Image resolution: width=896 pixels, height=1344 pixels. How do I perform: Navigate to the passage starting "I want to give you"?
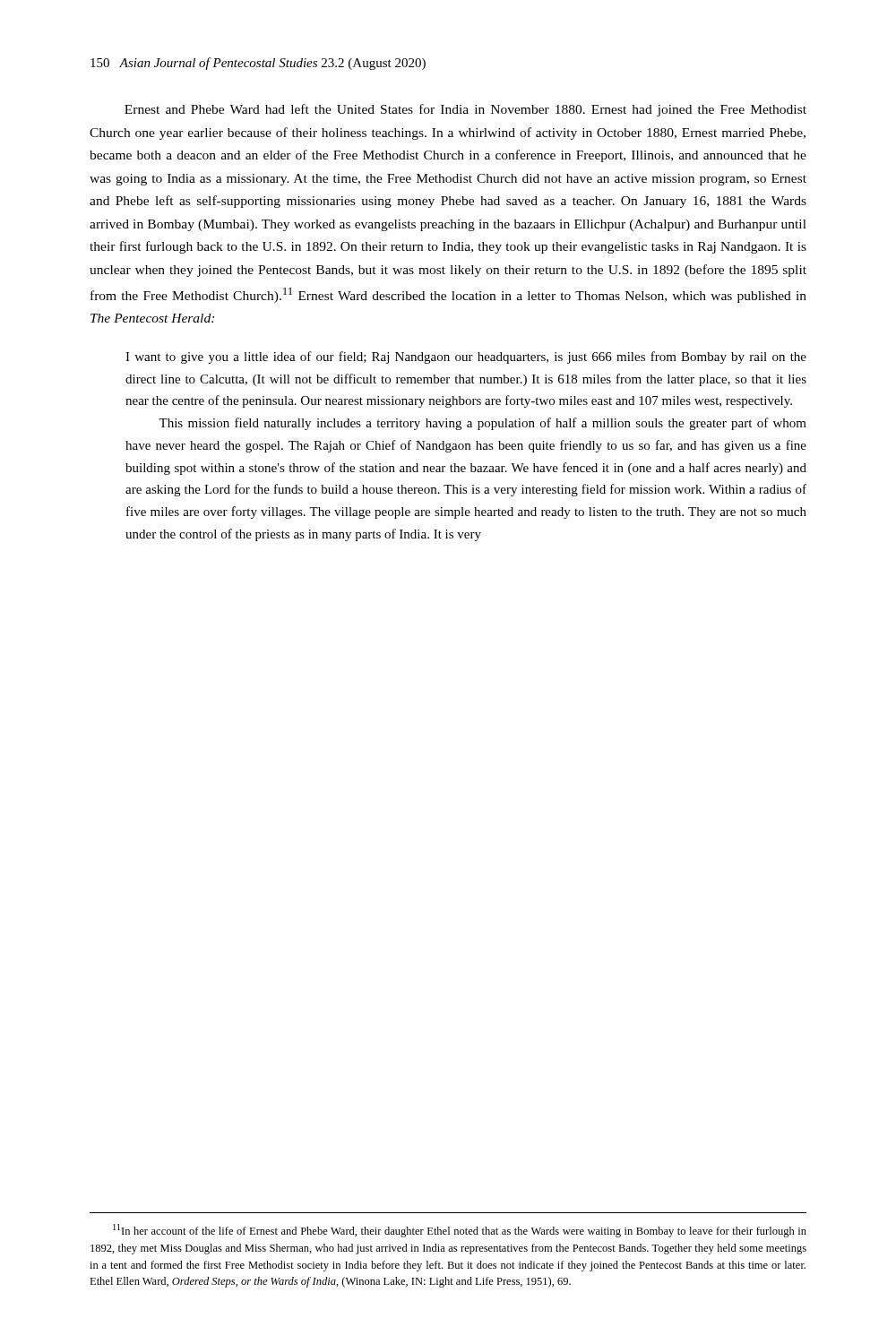pyautogui.click(x=466, y=445)
